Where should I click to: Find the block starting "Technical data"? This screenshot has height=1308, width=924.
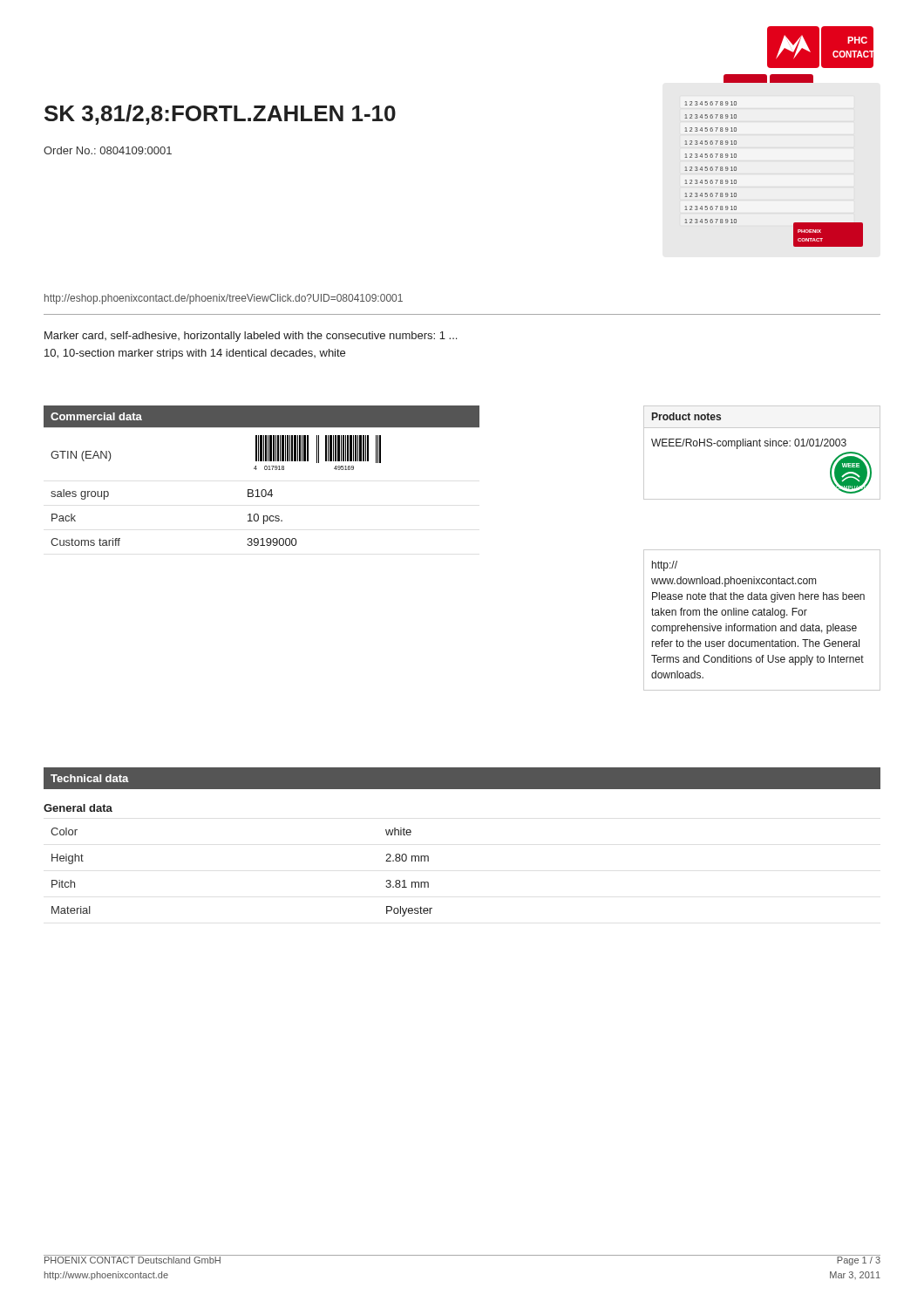pos(89,778)
